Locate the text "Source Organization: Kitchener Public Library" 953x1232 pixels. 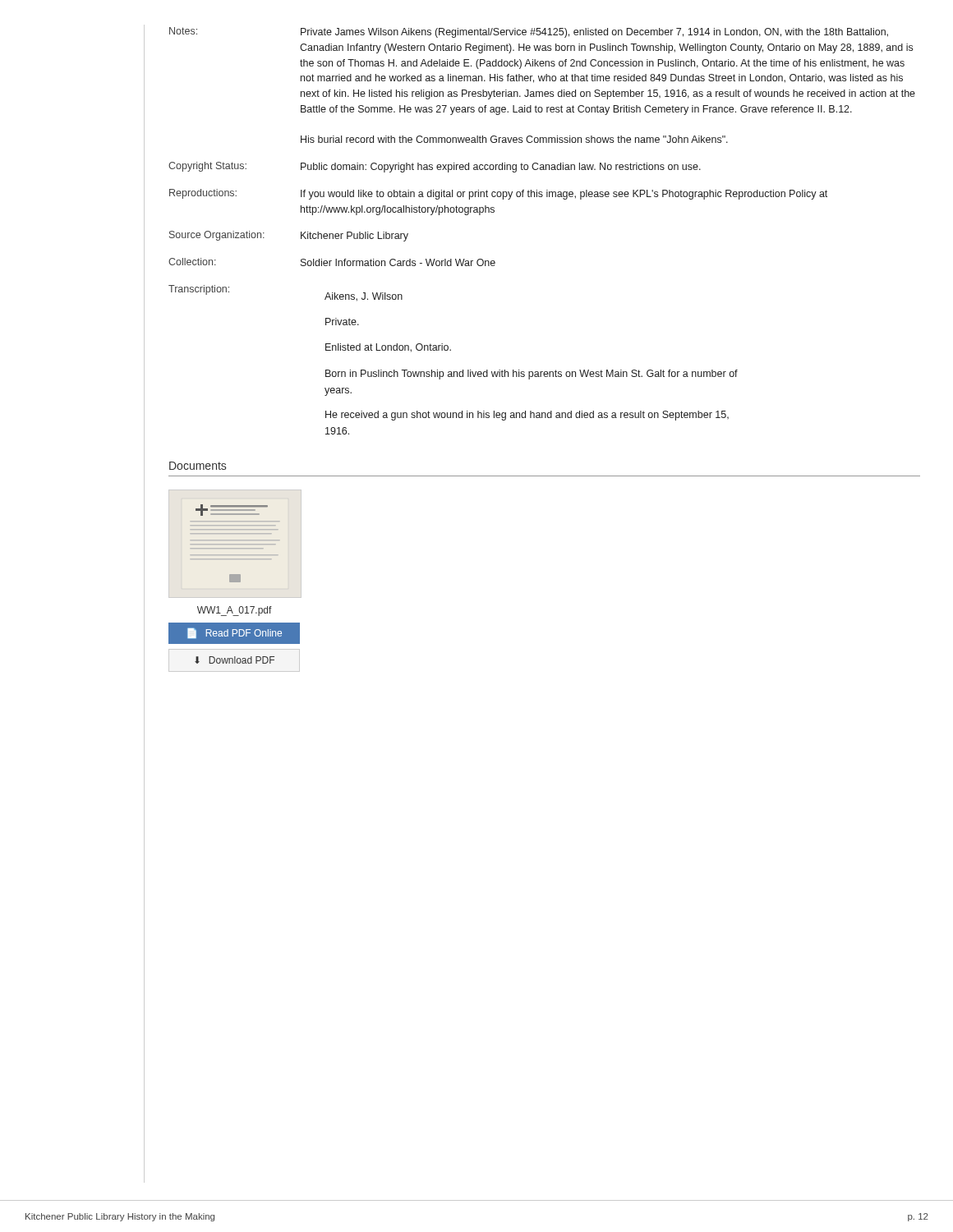(x=216, y=236)
